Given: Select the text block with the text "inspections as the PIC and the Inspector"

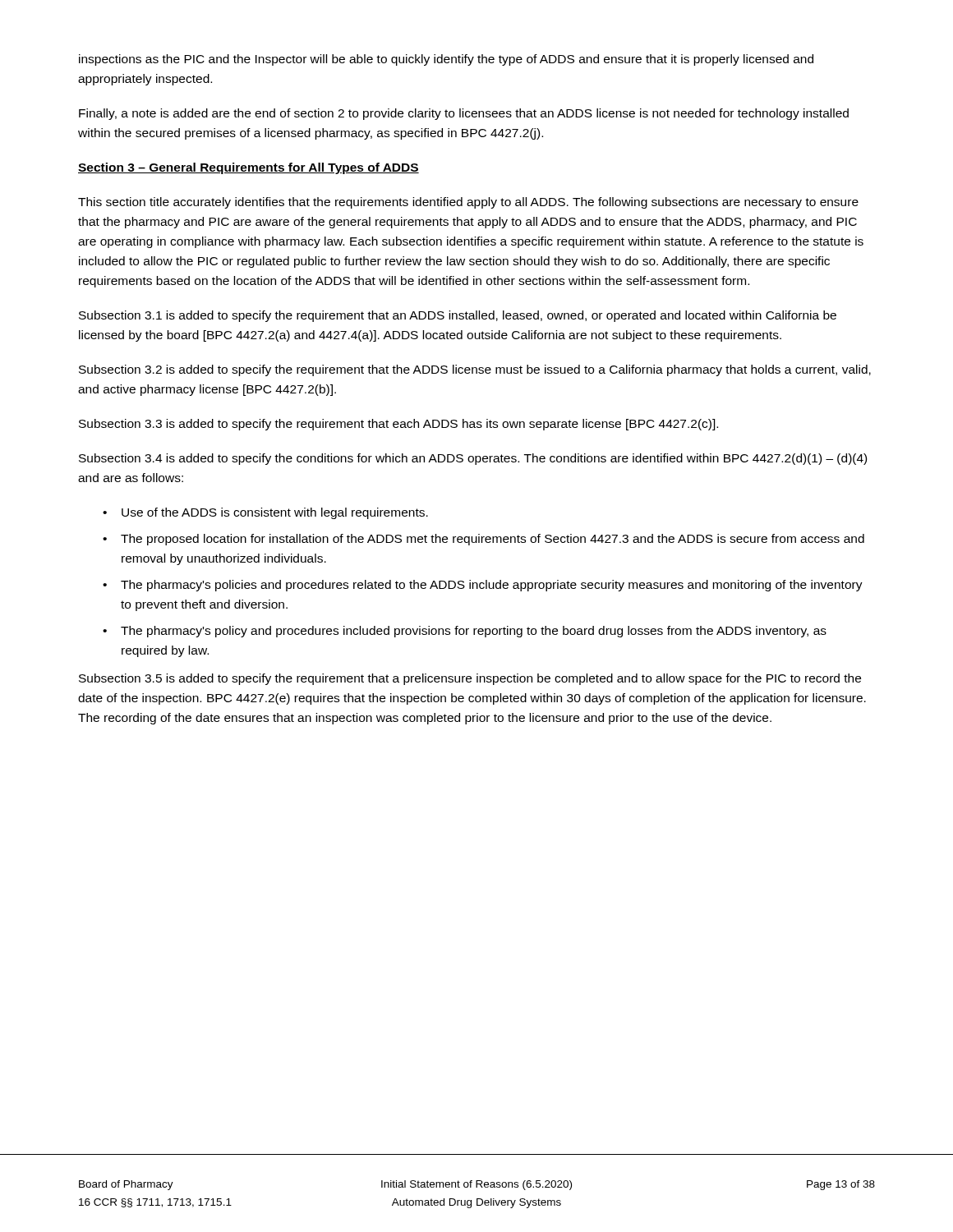Looking at the screenshot, I should [446, 69].
